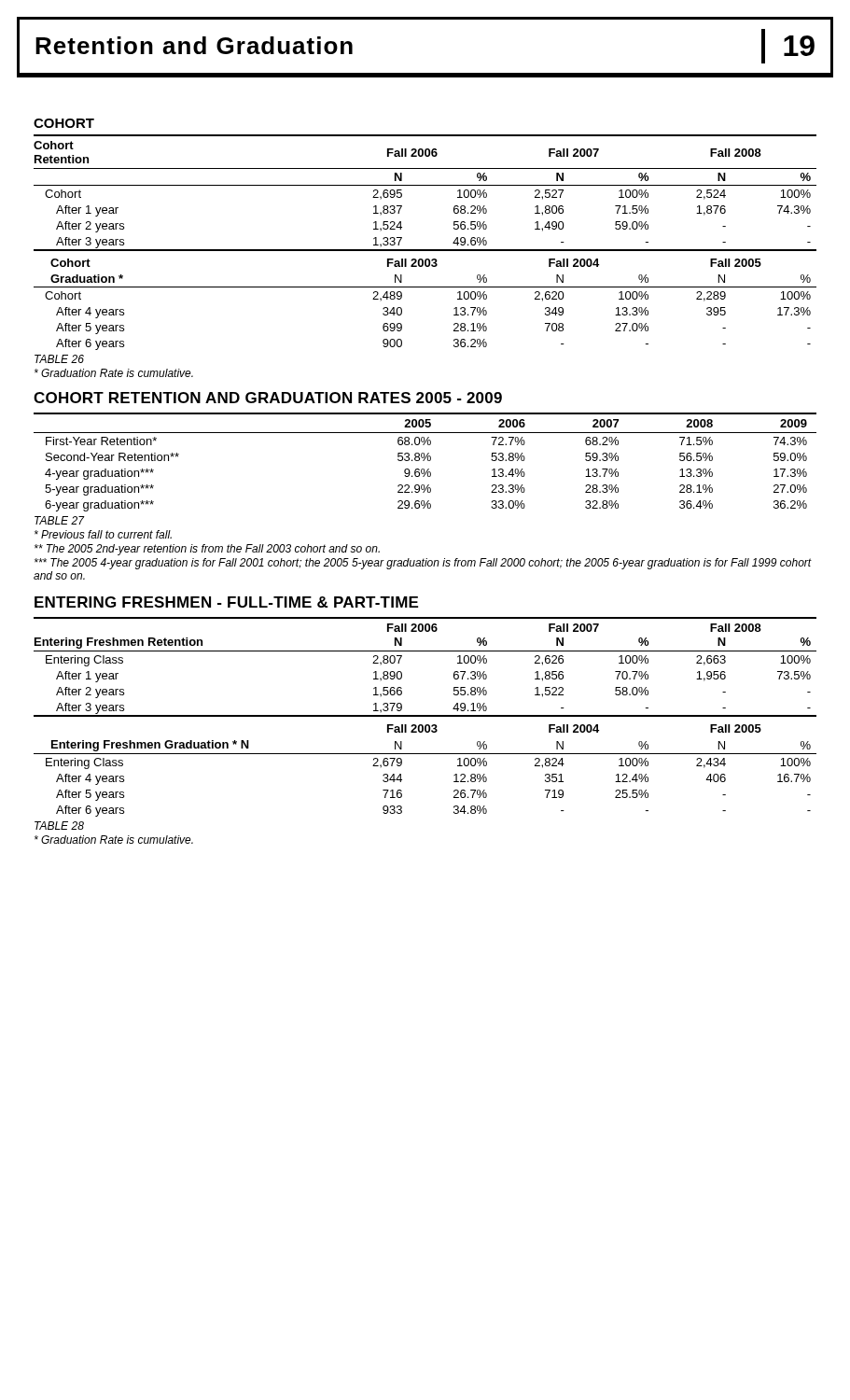Locate the block starting "TABLE 28"
The image size is (850, 1400).
point(59,826)
